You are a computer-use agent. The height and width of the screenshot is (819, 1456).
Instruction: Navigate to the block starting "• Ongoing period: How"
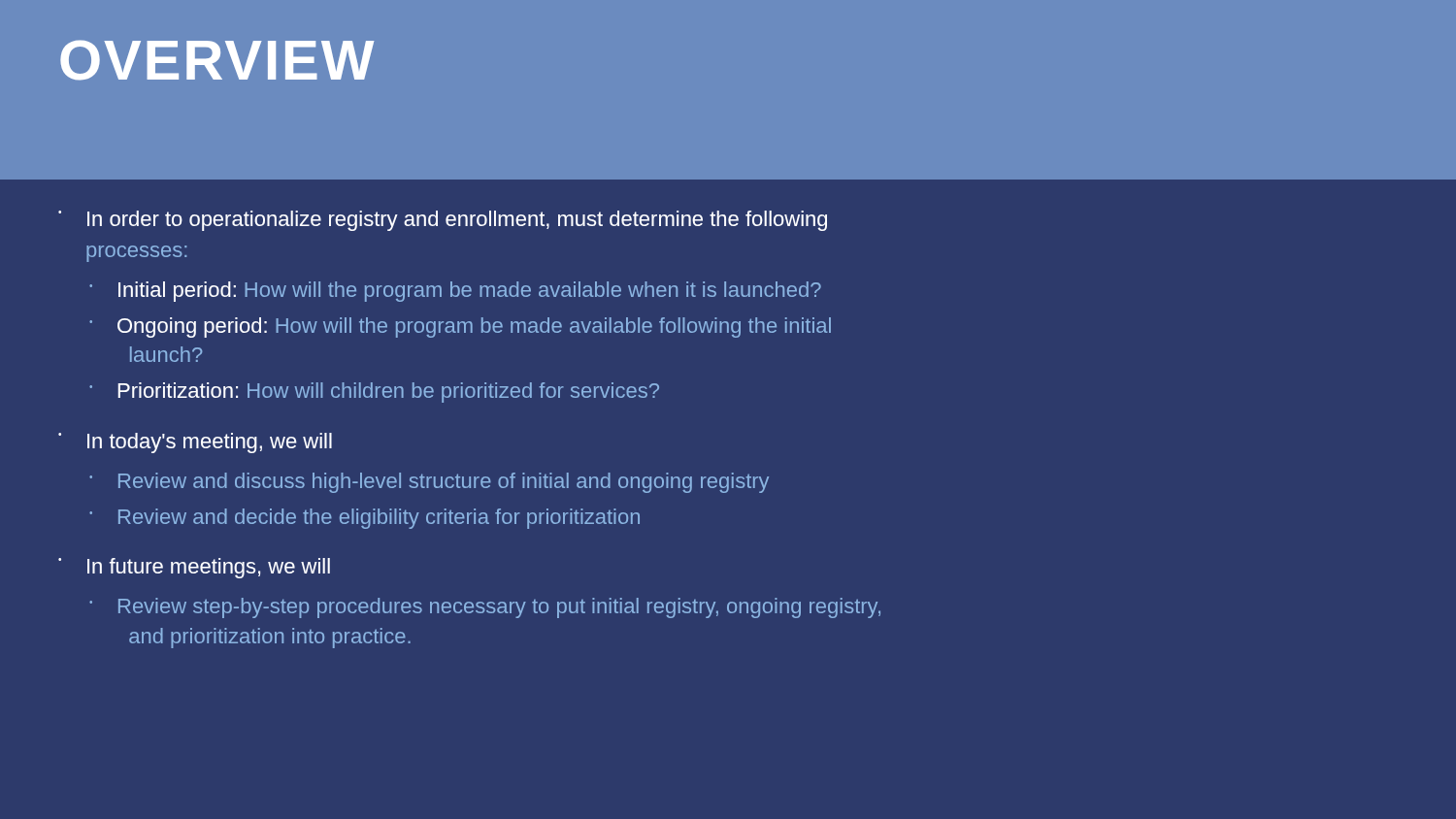pos(474,340)
